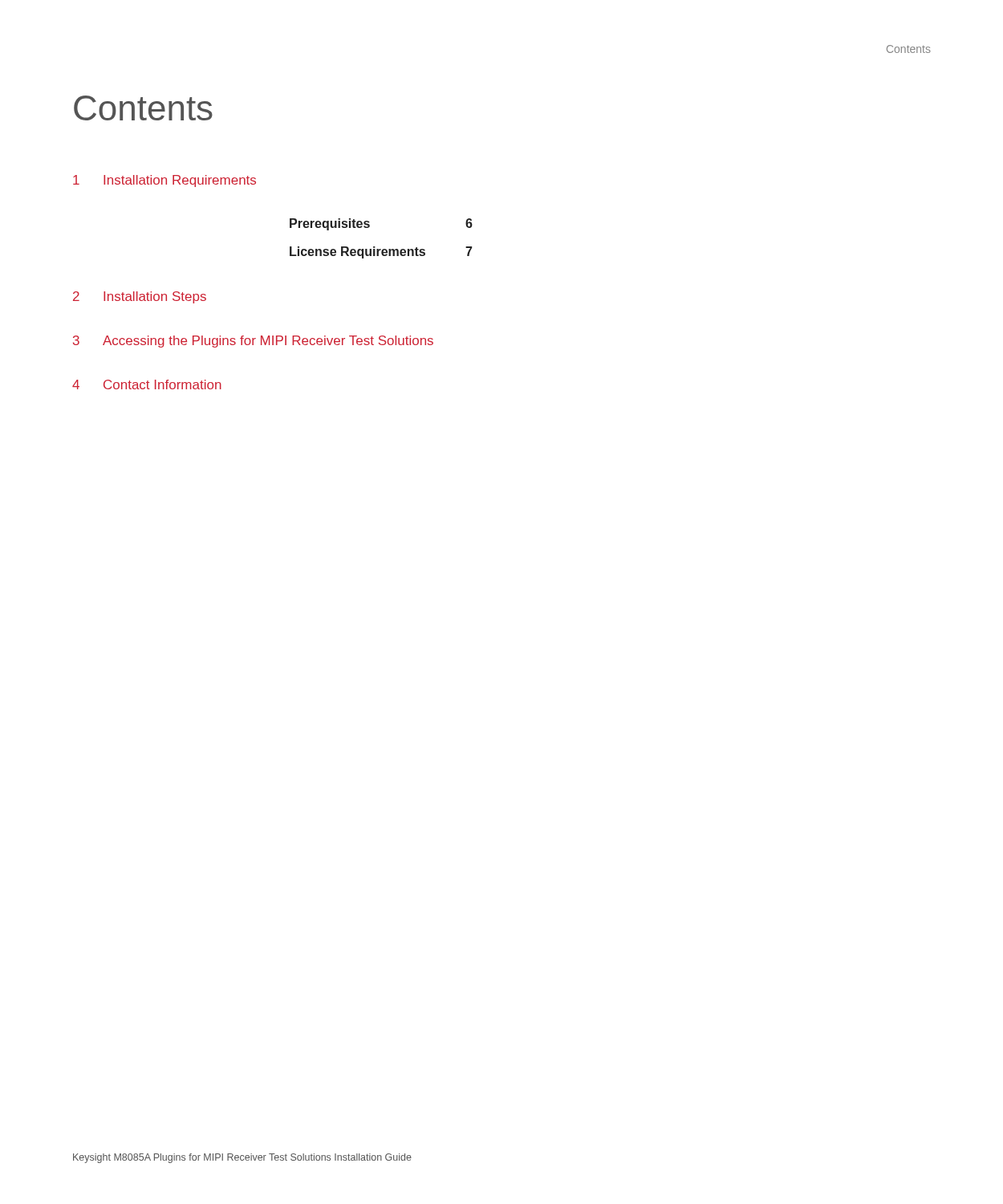Select the list item that reads "4 Contact Information"
The image size is (1003, 1204).
click(147, 385)
